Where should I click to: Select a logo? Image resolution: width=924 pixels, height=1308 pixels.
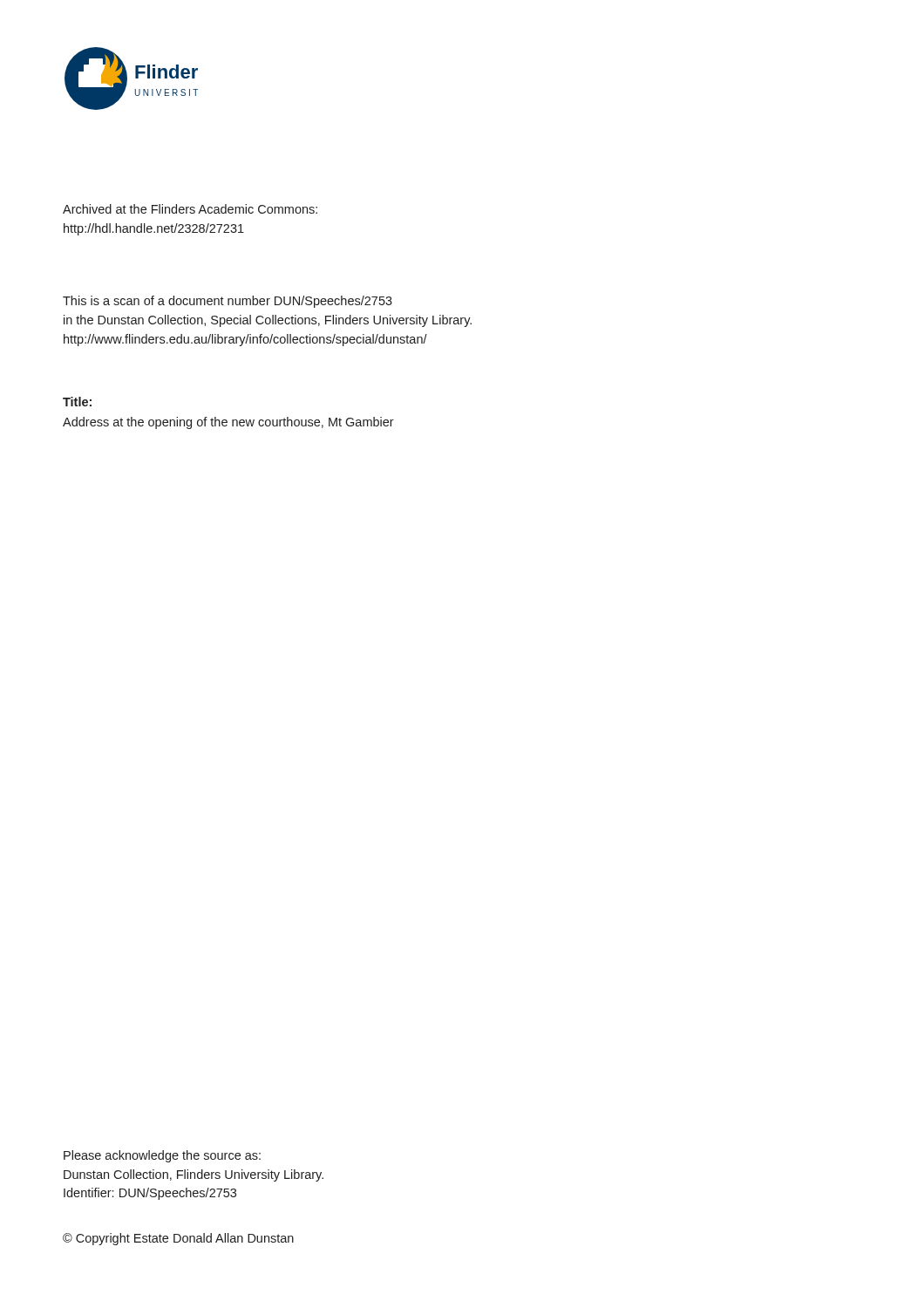(x=130, y=85)
